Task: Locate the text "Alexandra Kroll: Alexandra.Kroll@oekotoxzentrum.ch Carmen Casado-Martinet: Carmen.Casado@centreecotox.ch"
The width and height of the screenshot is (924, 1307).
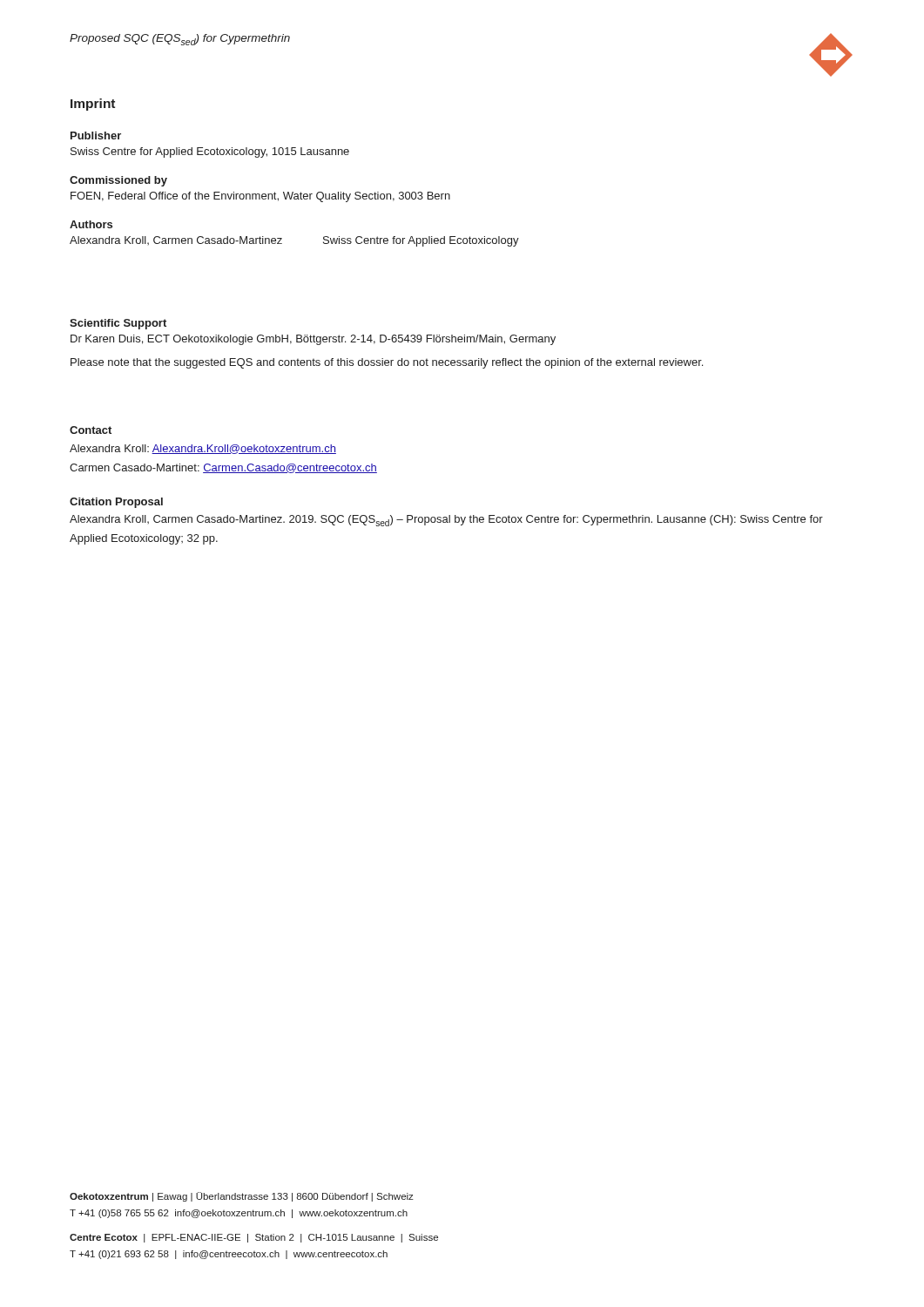Action: coord(223,458)
